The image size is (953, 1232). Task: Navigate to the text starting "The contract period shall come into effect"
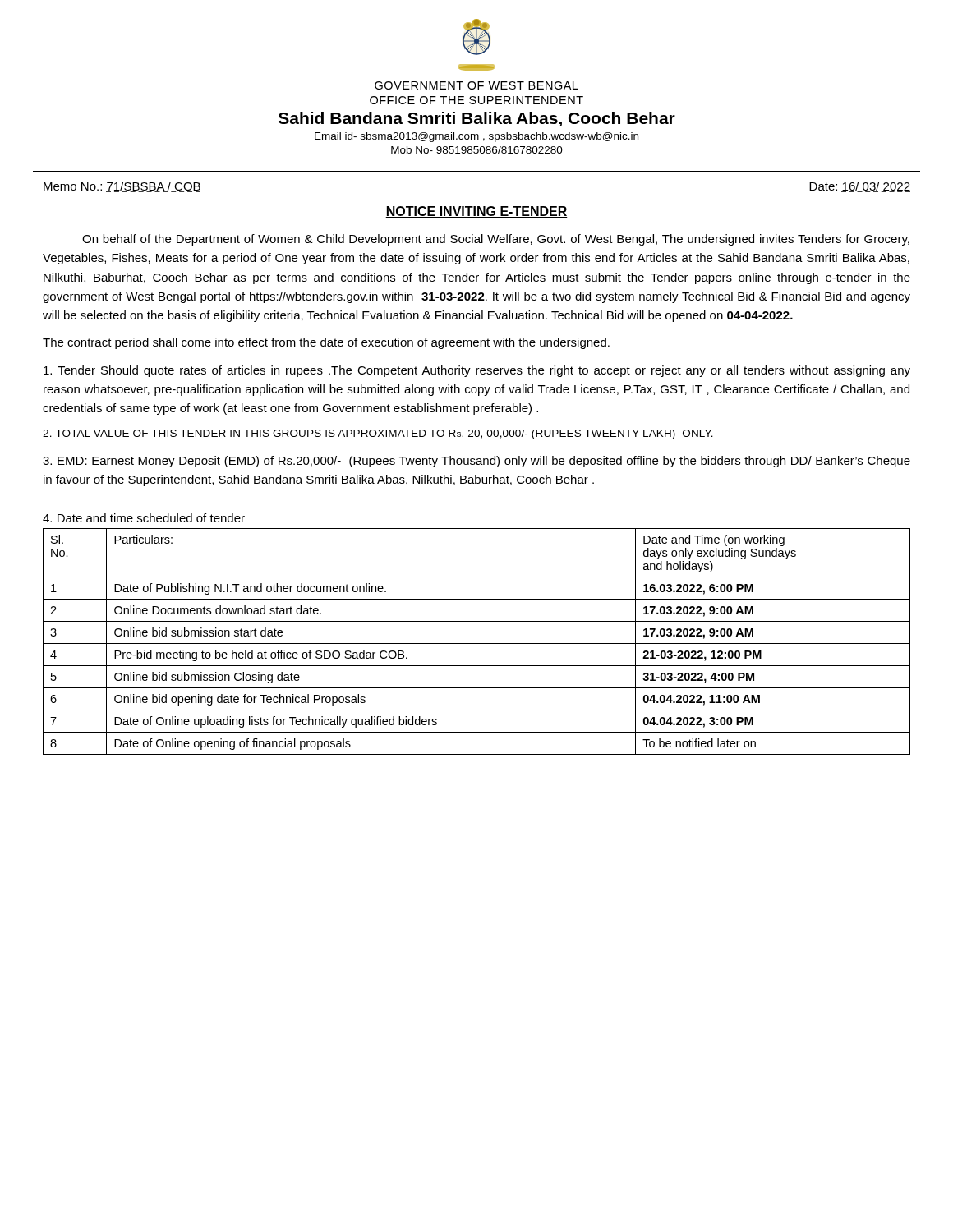[327, 342]
